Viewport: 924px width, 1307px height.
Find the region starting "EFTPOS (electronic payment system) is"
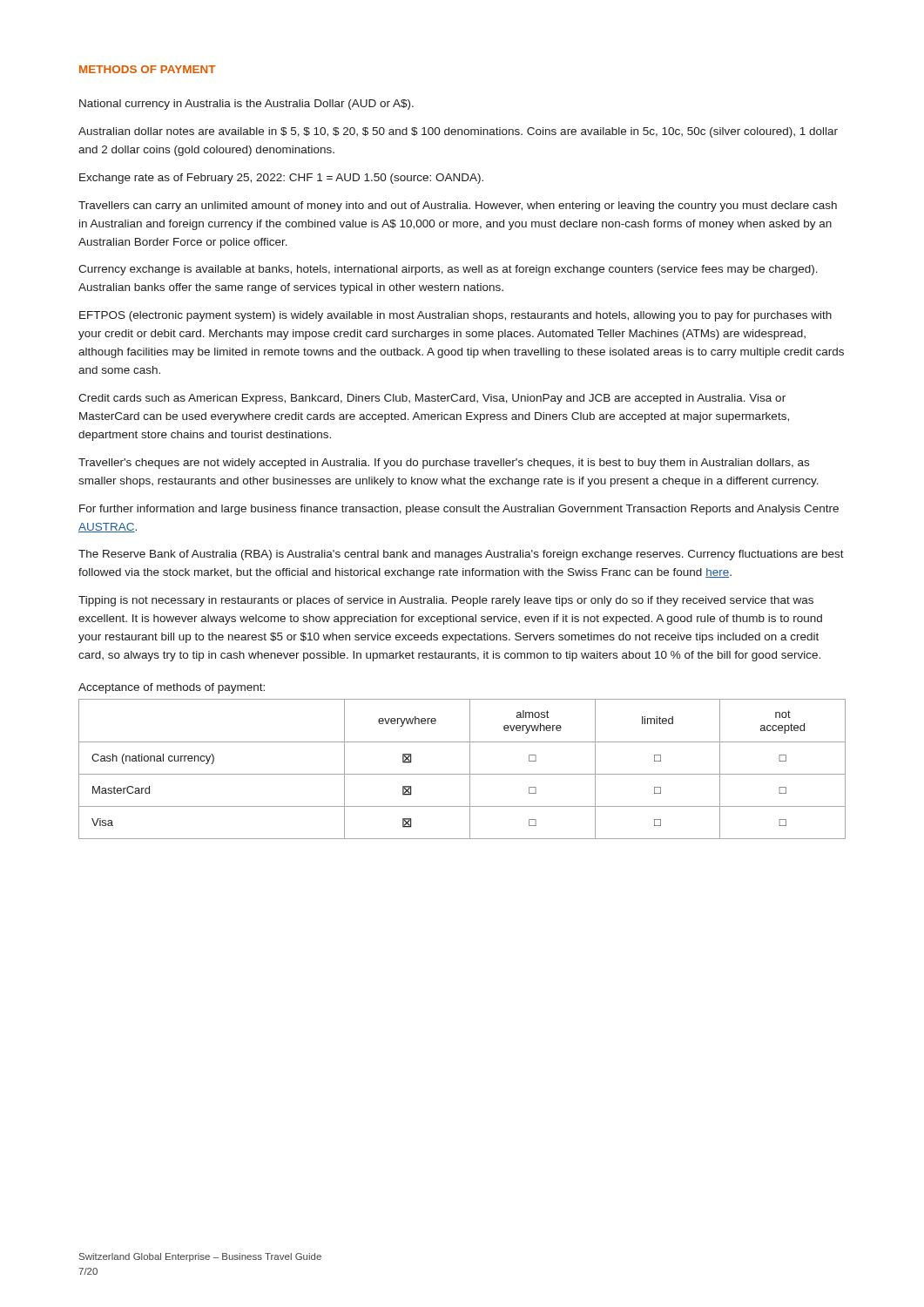point(461,343)
